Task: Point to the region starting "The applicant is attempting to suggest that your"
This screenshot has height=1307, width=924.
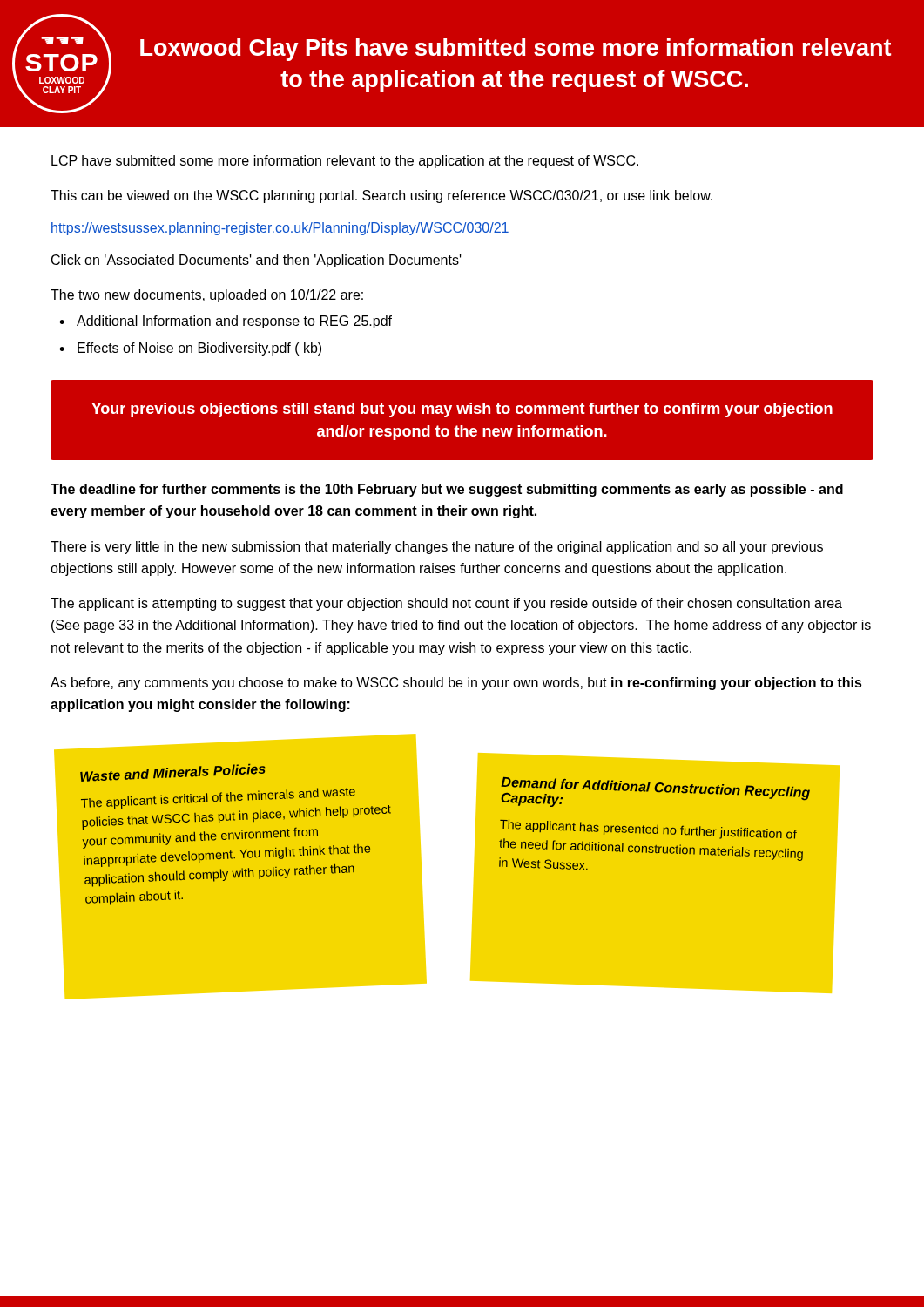Action: click(x=461, y=626)
